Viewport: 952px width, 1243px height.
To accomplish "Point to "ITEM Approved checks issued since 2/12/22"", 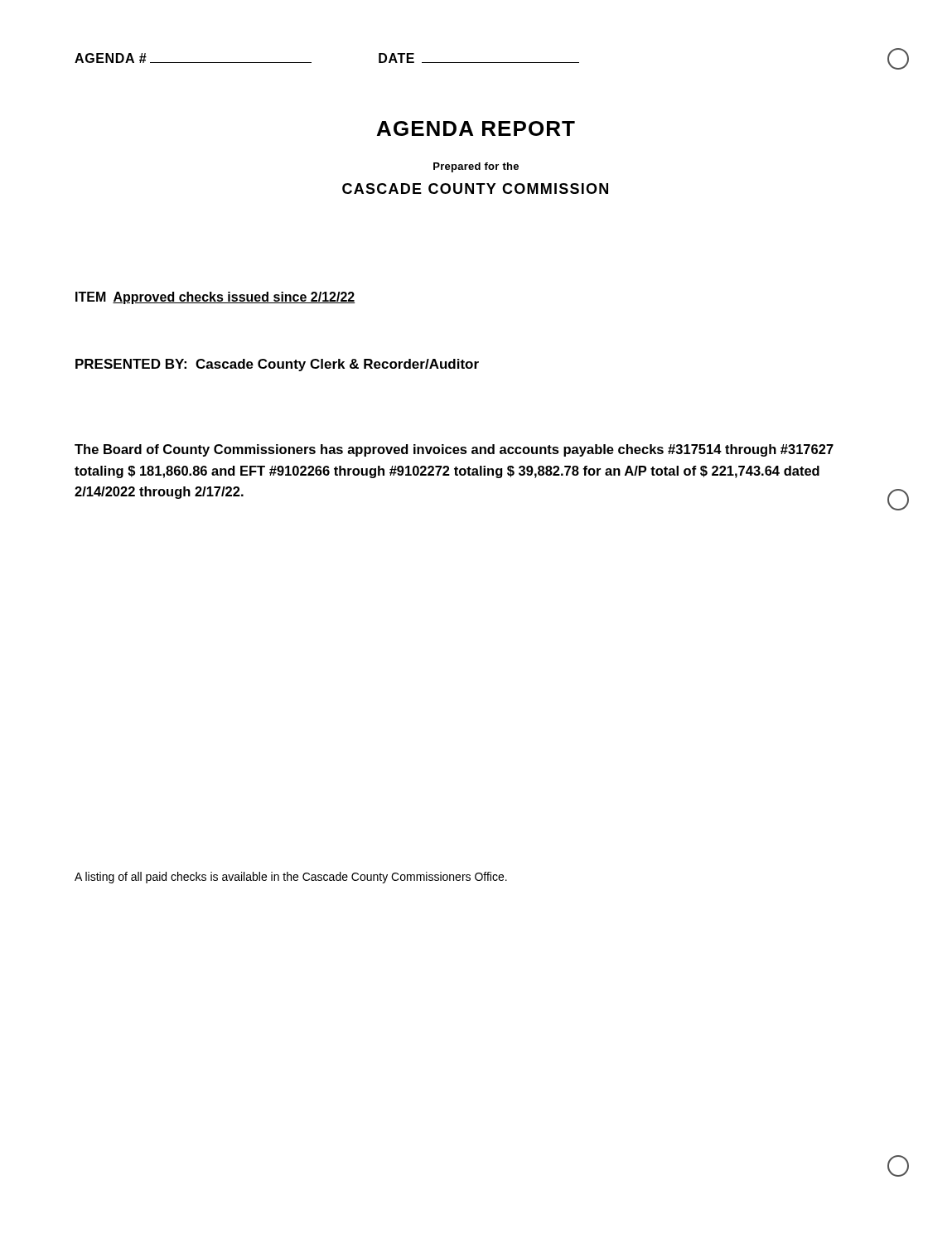I will pyautogui.click(x=215, y=297).
